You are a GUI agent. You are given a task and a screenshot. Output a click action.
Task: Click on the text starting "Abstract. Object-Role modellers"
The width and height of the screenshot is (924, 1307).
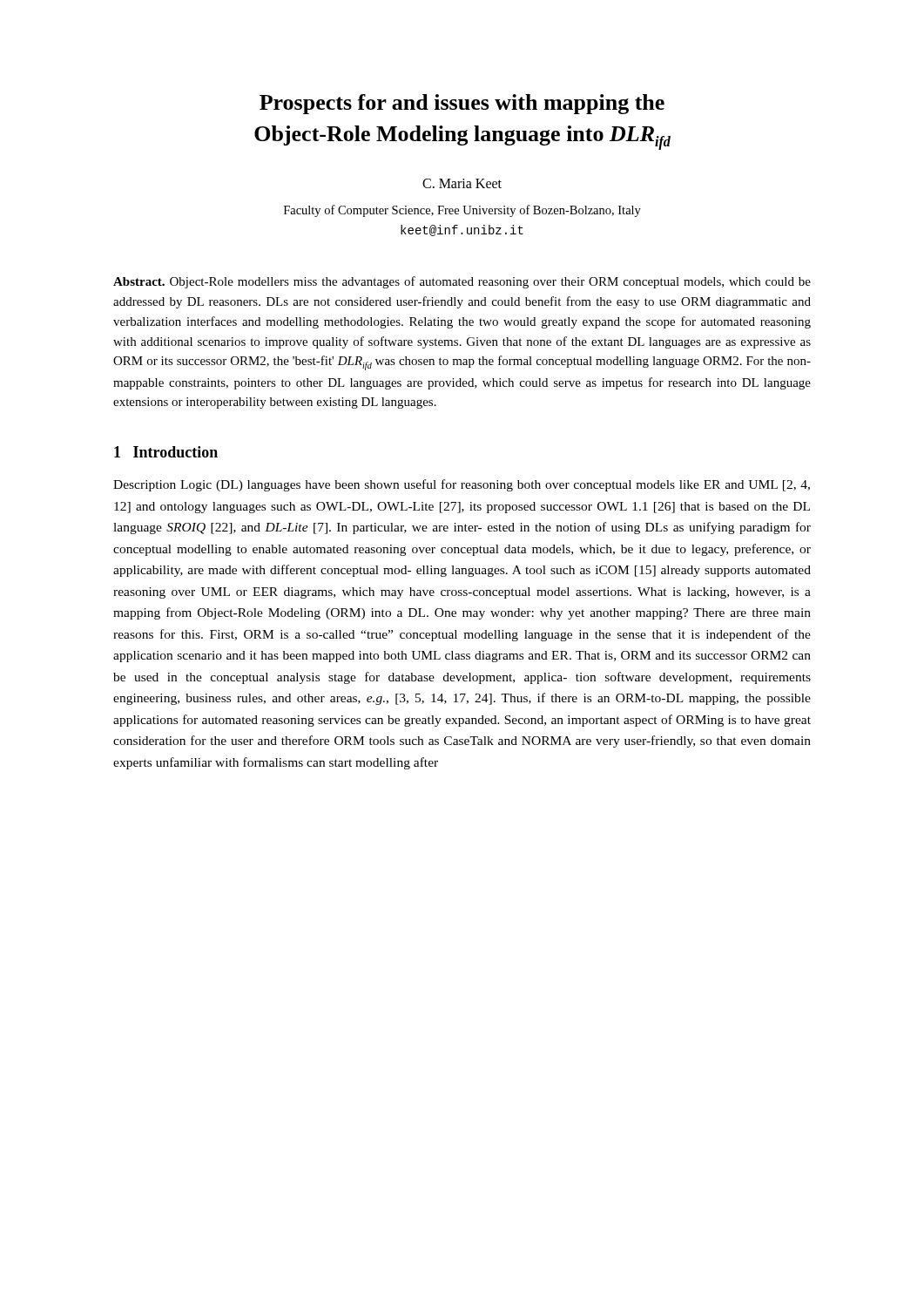(462, 342)
